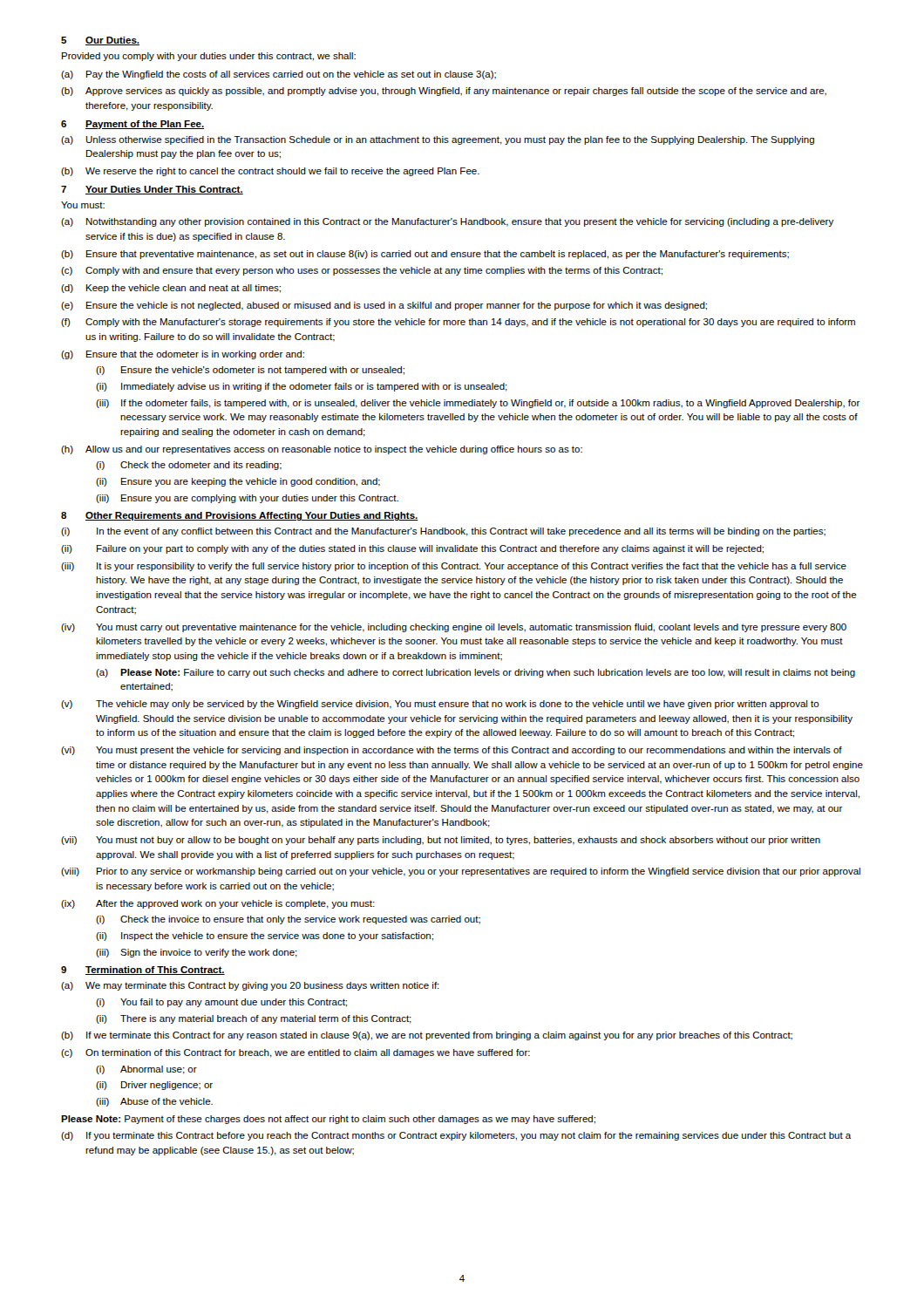Locate the list item containing "(iv) You must carry out"
Viewport: 924px width, 1308px height.
[x=462, y=641]
